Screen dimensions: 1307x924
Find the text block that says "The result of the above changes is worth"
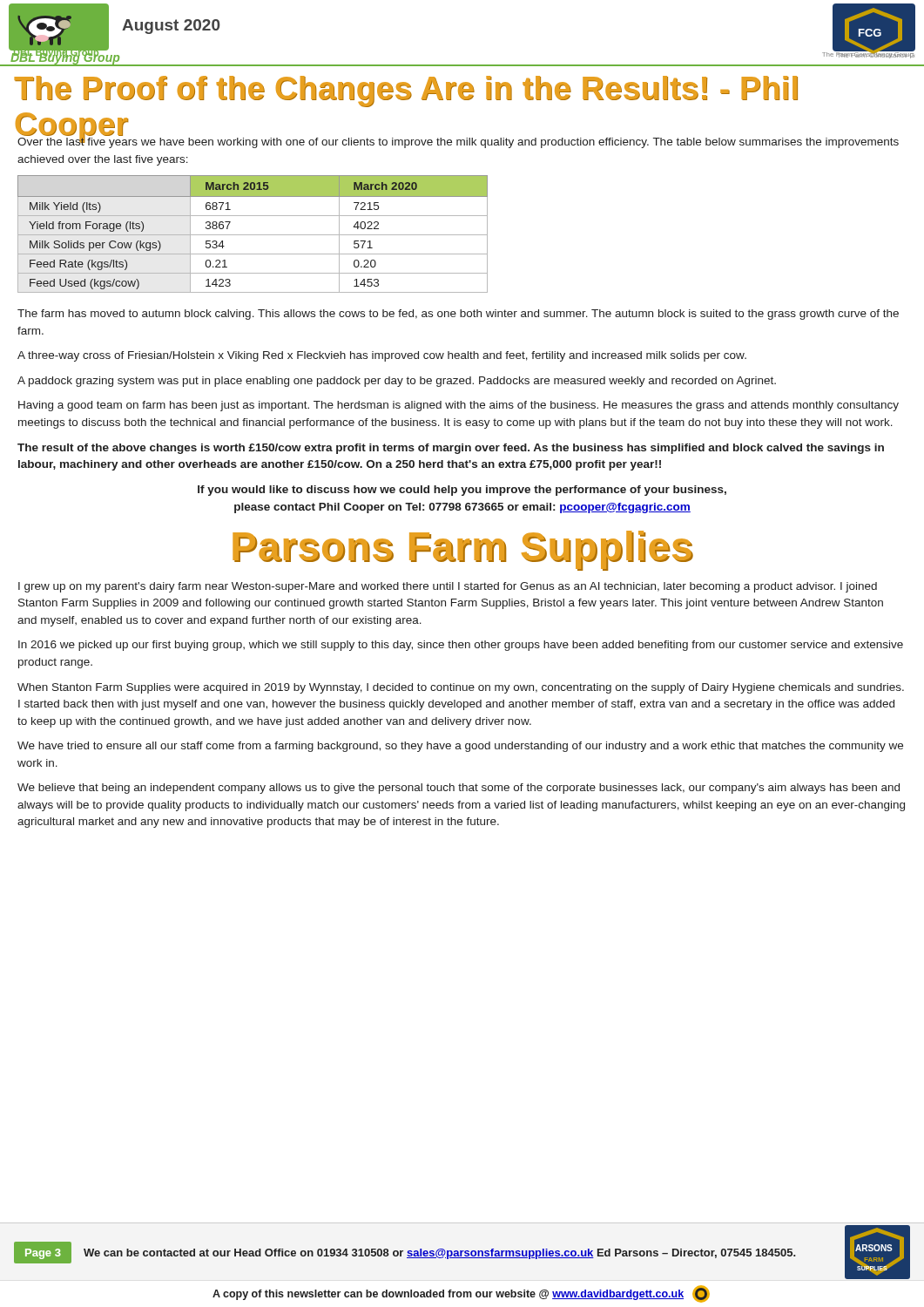(451, 455)
